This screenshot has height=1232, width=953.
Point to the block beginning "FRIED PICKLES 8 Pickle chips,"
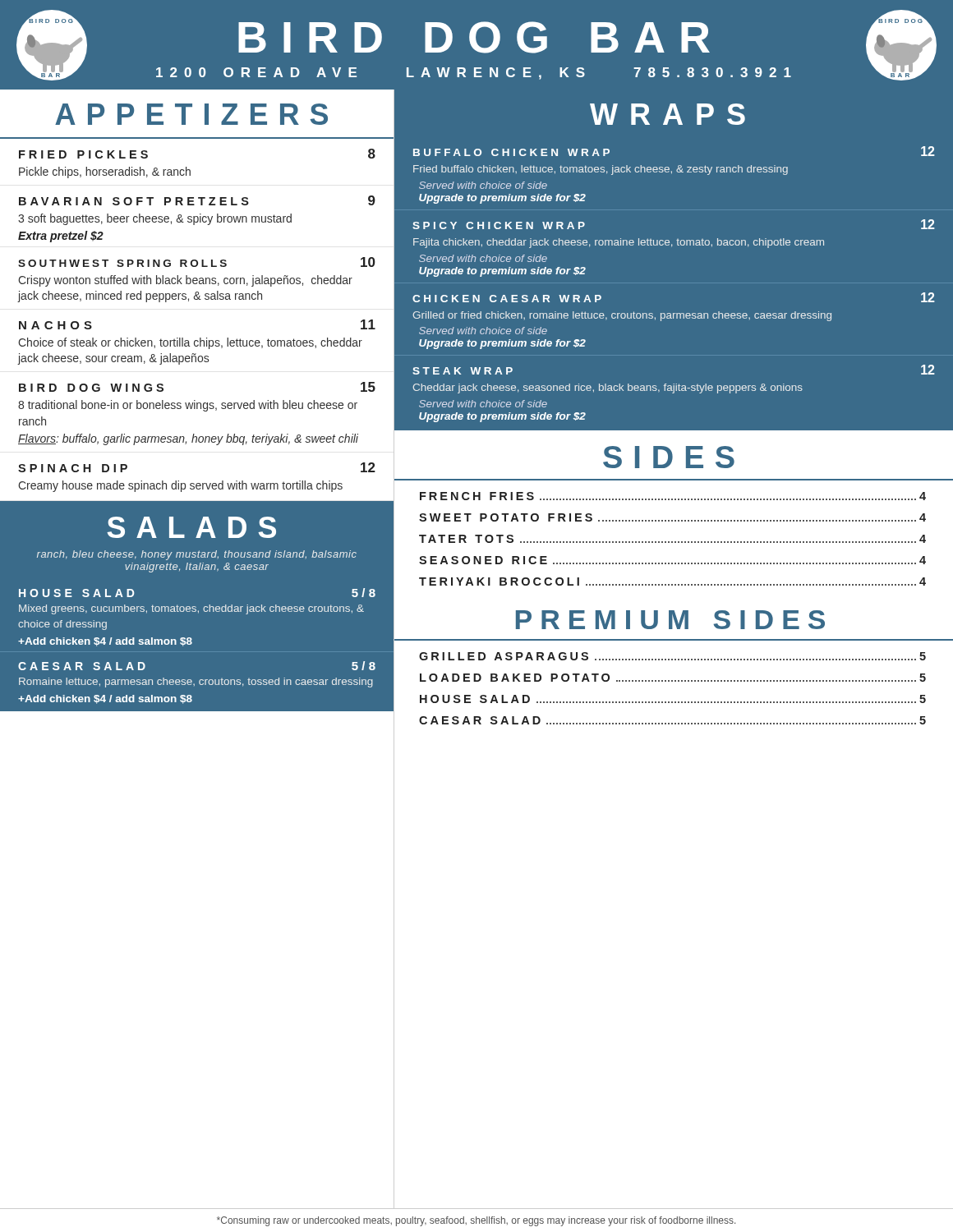197,164
